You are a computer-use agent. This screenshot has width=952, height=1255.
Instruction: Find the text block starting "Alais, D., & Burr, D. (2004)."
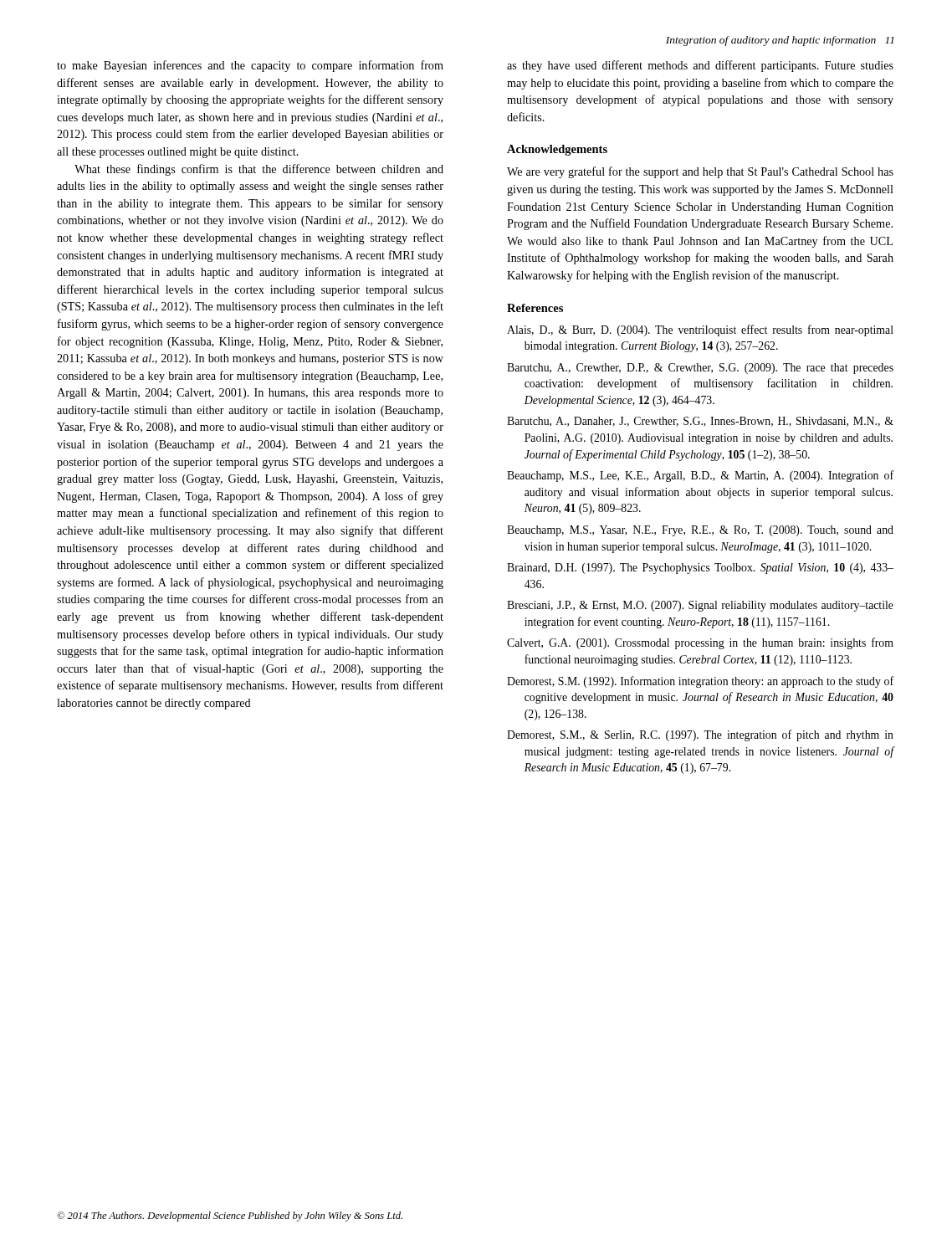[700, 338]
